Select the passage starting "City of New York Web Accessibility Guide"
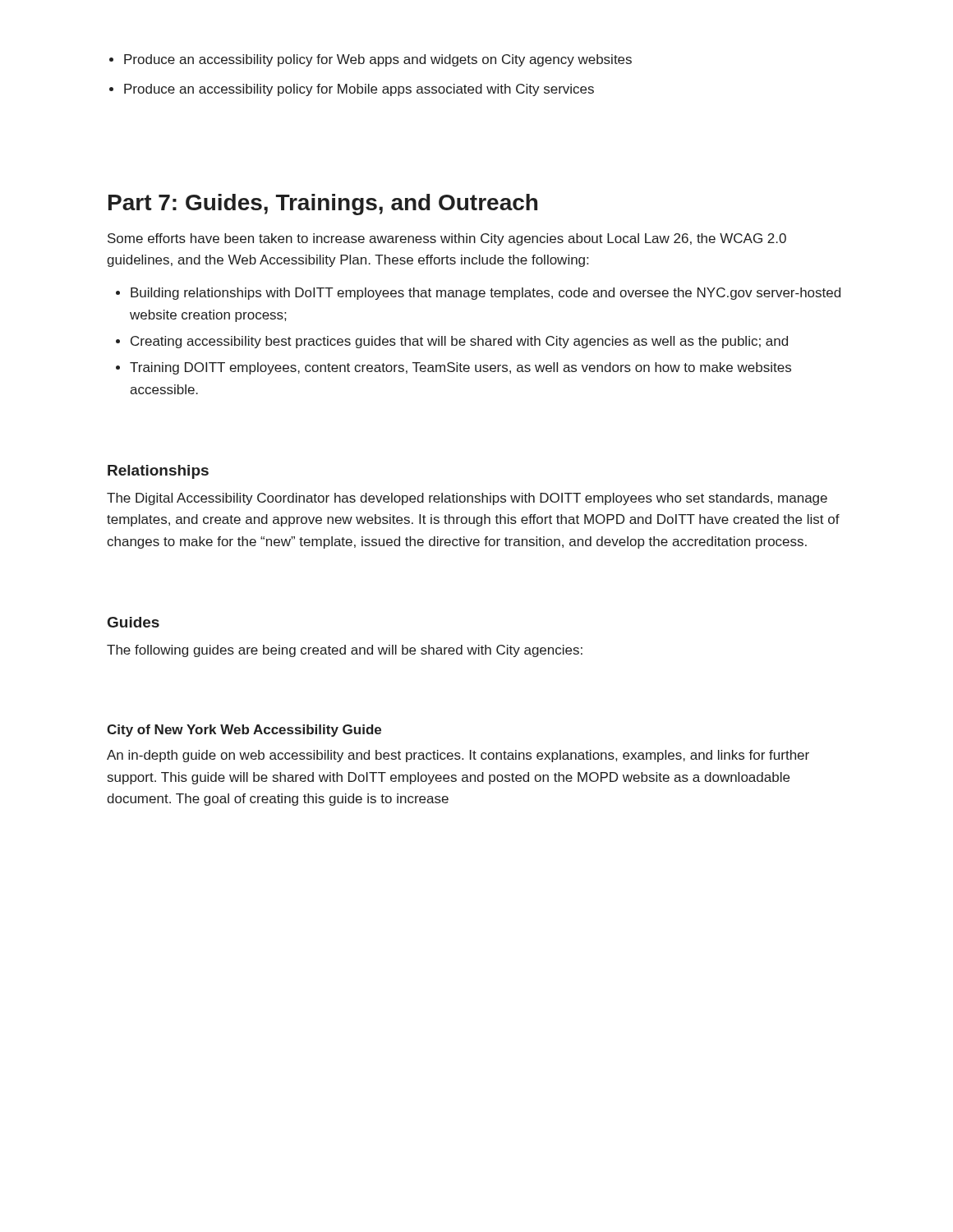Viewport: 953px width, 1232px height. 244,730
